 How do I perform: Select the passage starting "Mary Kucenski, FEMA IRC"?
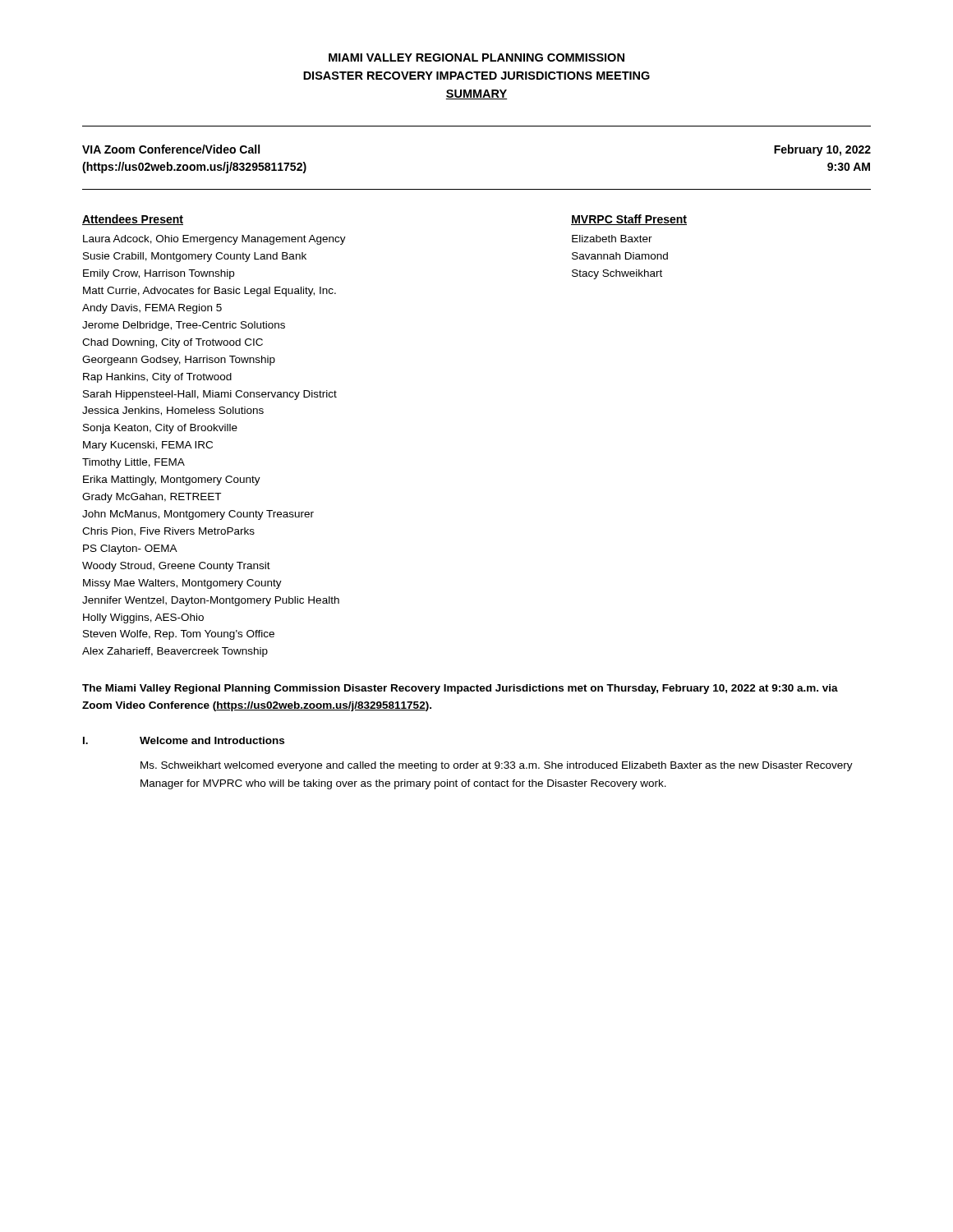click(x=148, y=446)
